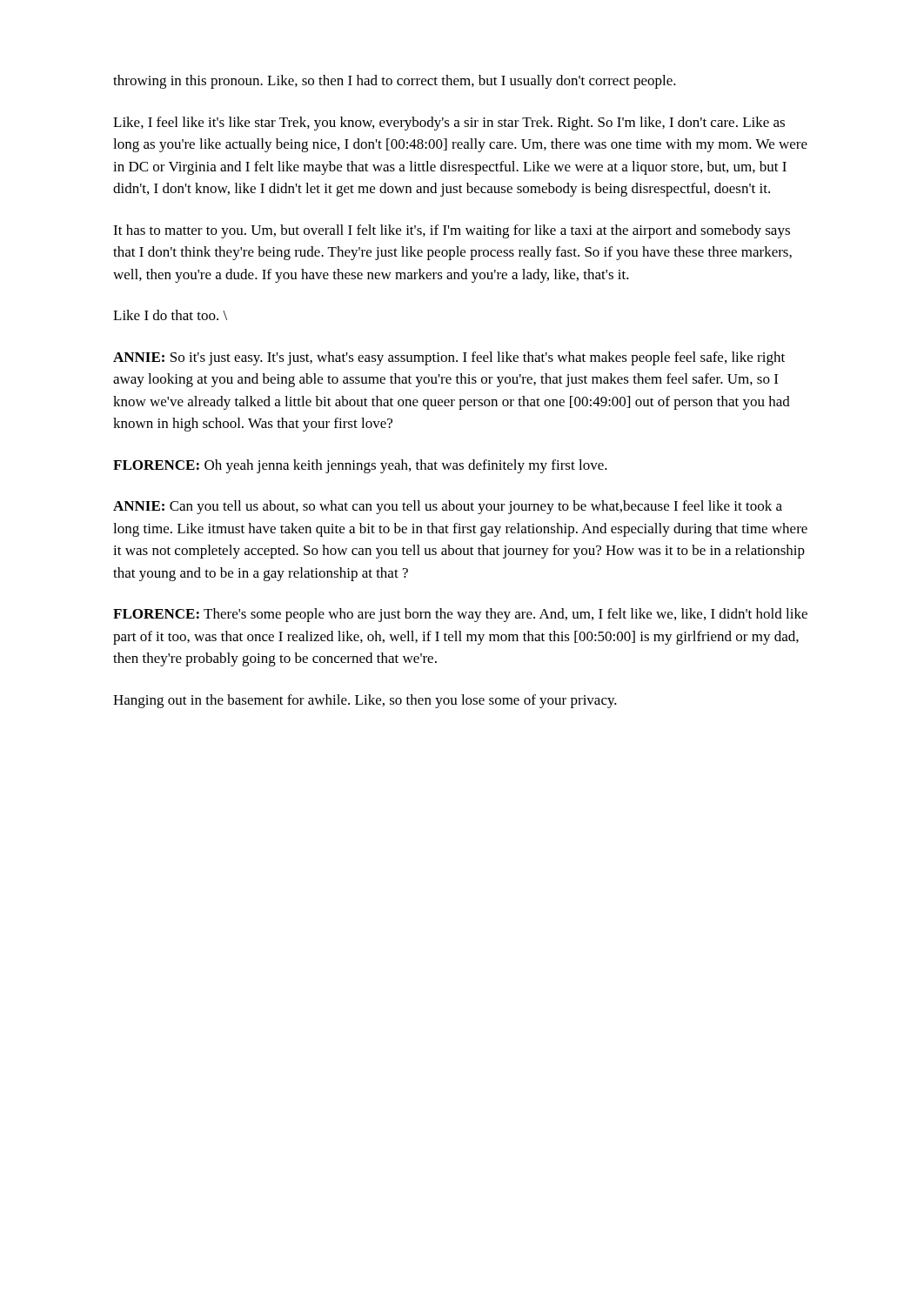This screenshot has height=1305, width=924.
Task: Point to the block starting "ANNIE: Can you"
Action: click(x=460, y=539)
